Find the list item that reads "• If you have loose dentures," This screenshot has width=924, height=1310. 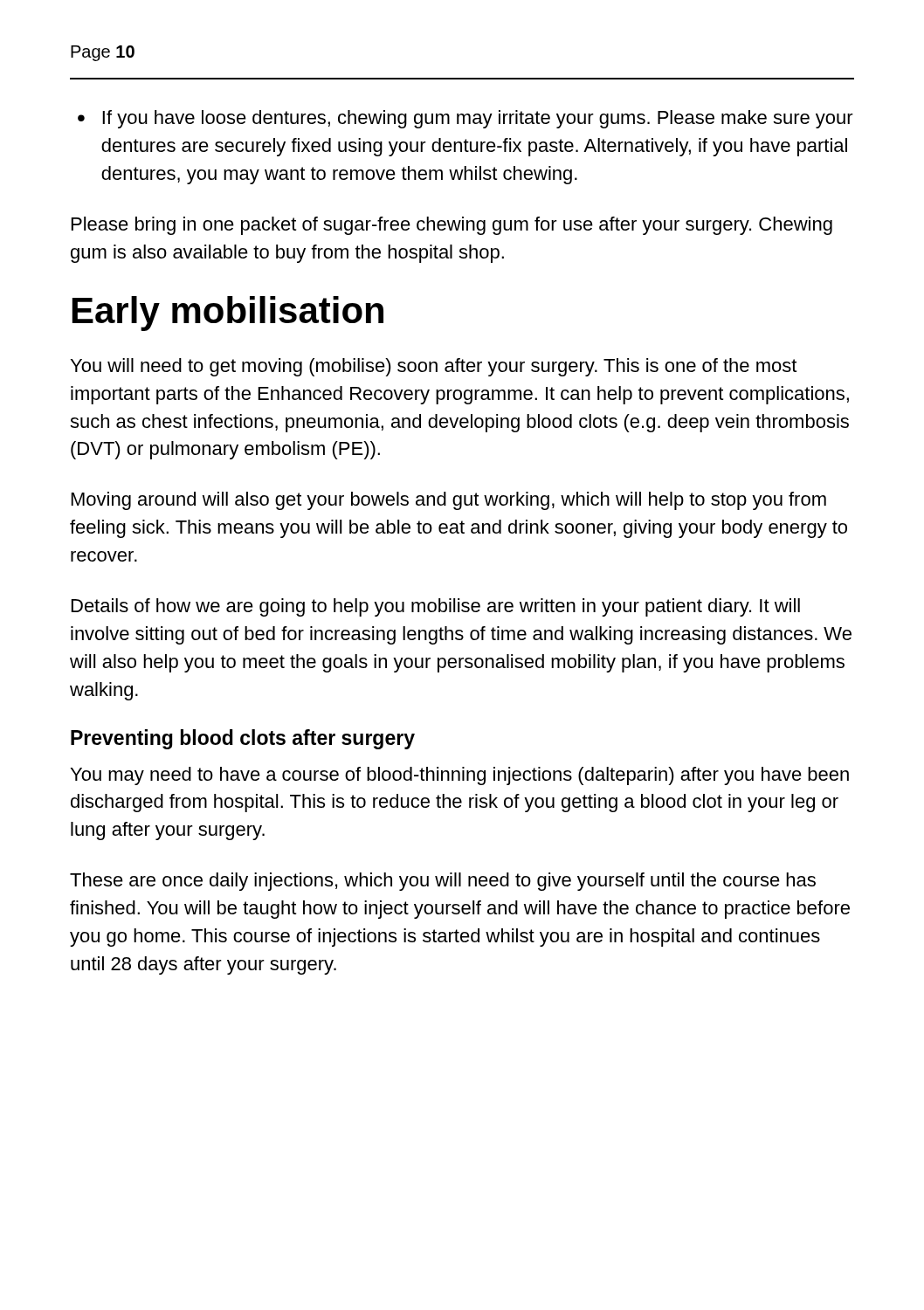(466, 146)
